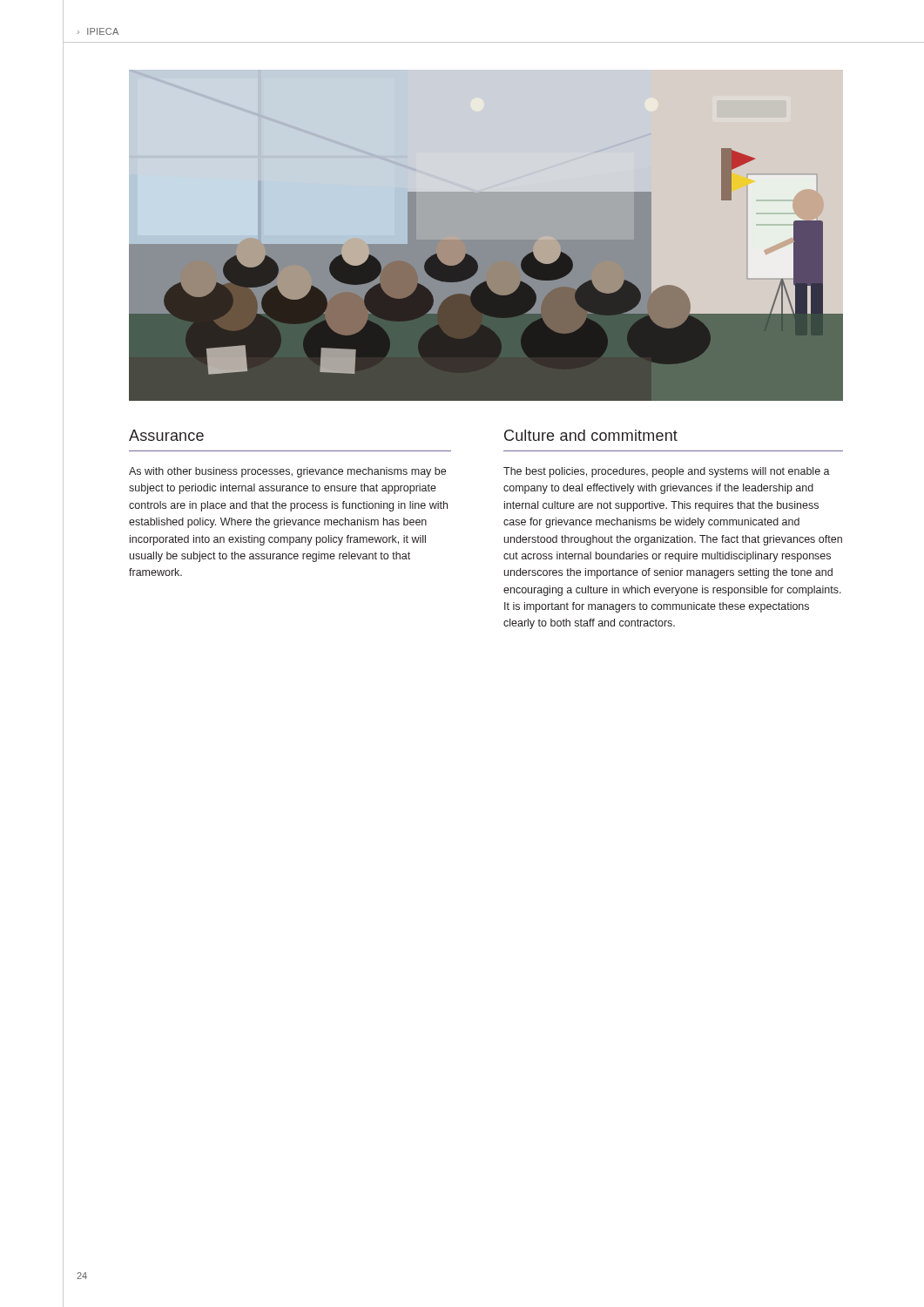The image size is (924, 1307).
Task: Find a photo
Action: click(486, 235)
